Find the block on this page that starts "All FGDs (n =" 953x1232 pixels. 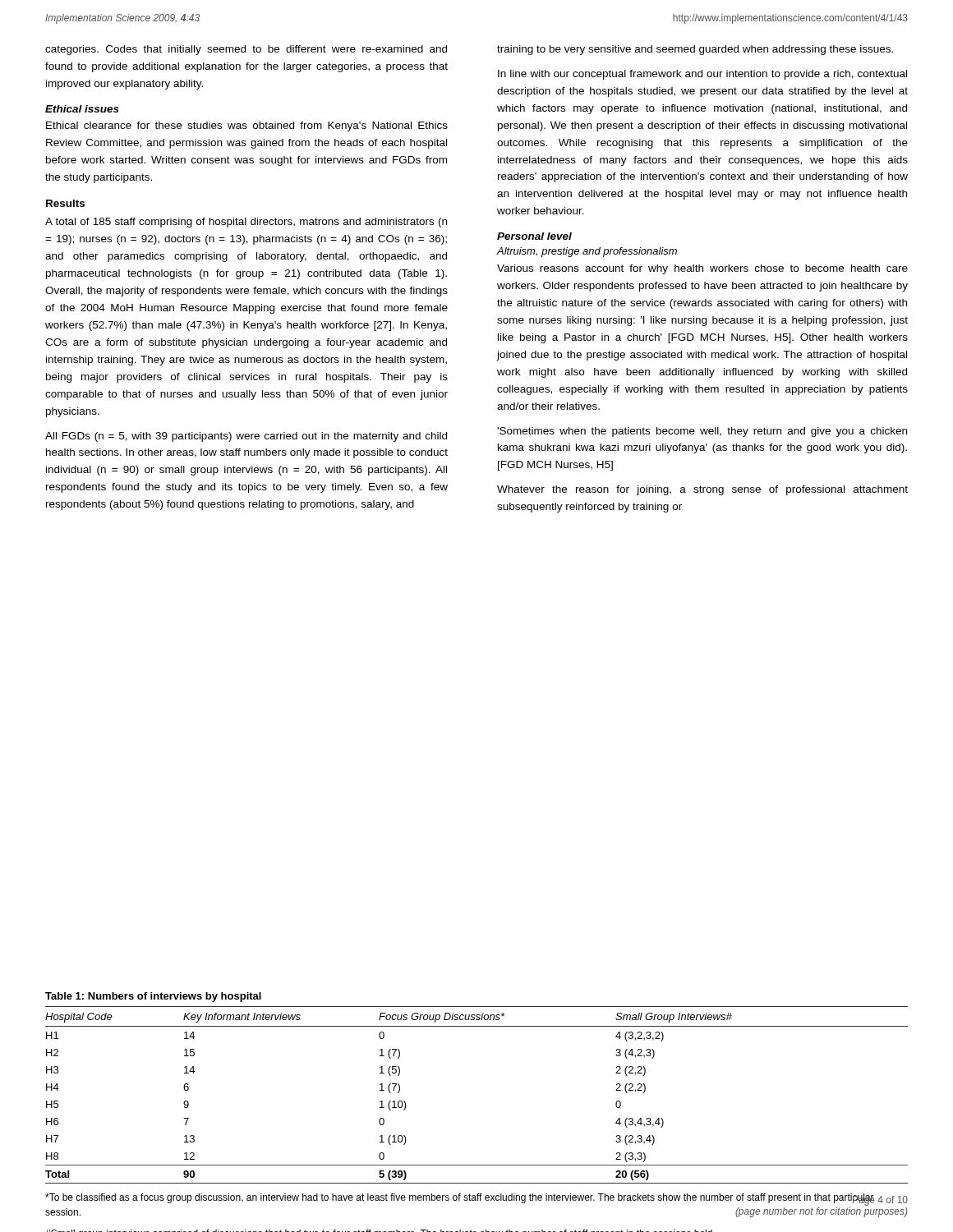(246, 471)
